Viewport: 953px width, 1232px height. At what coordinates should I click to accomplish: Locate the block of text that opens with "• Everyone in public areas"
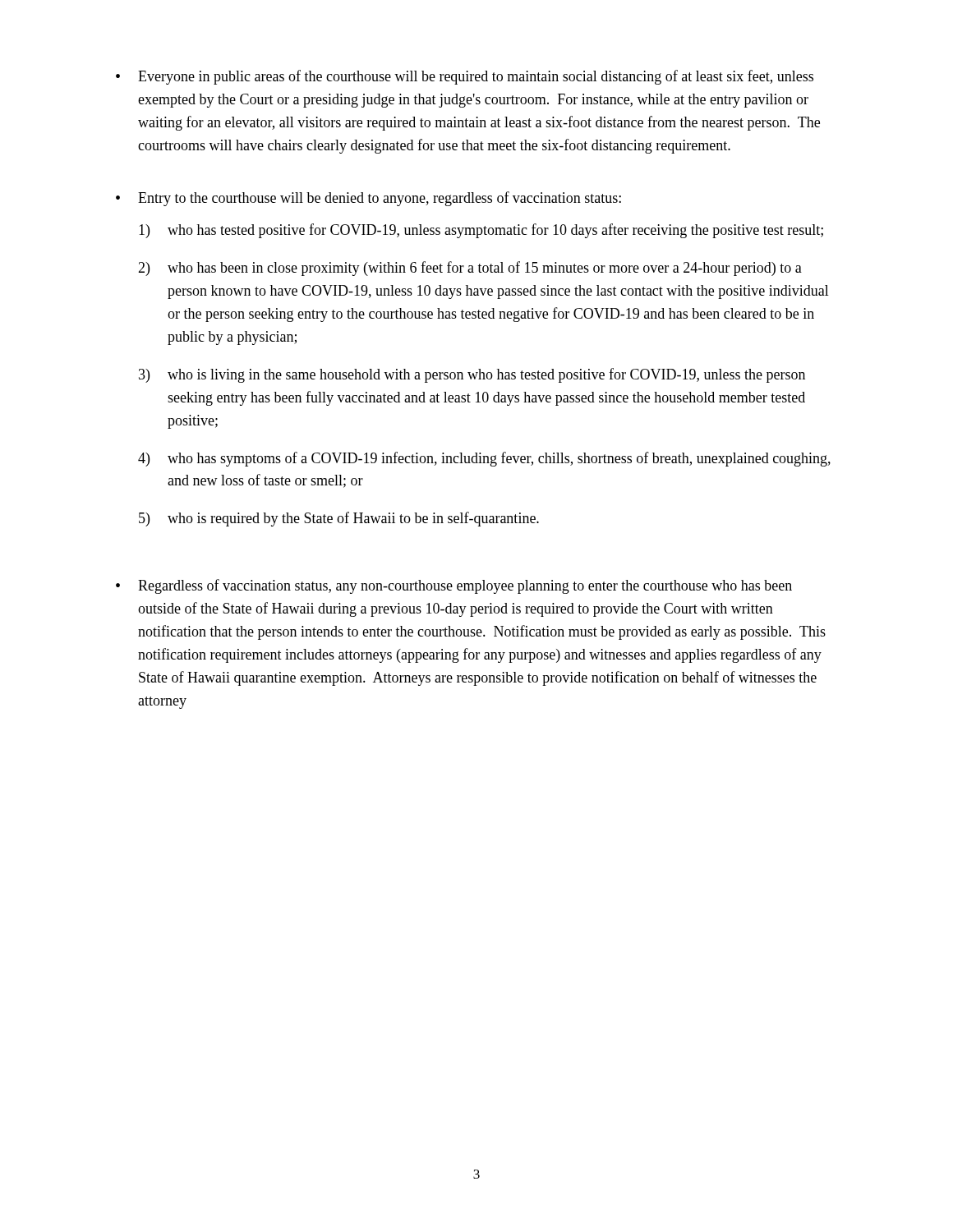tap(476, 111)
